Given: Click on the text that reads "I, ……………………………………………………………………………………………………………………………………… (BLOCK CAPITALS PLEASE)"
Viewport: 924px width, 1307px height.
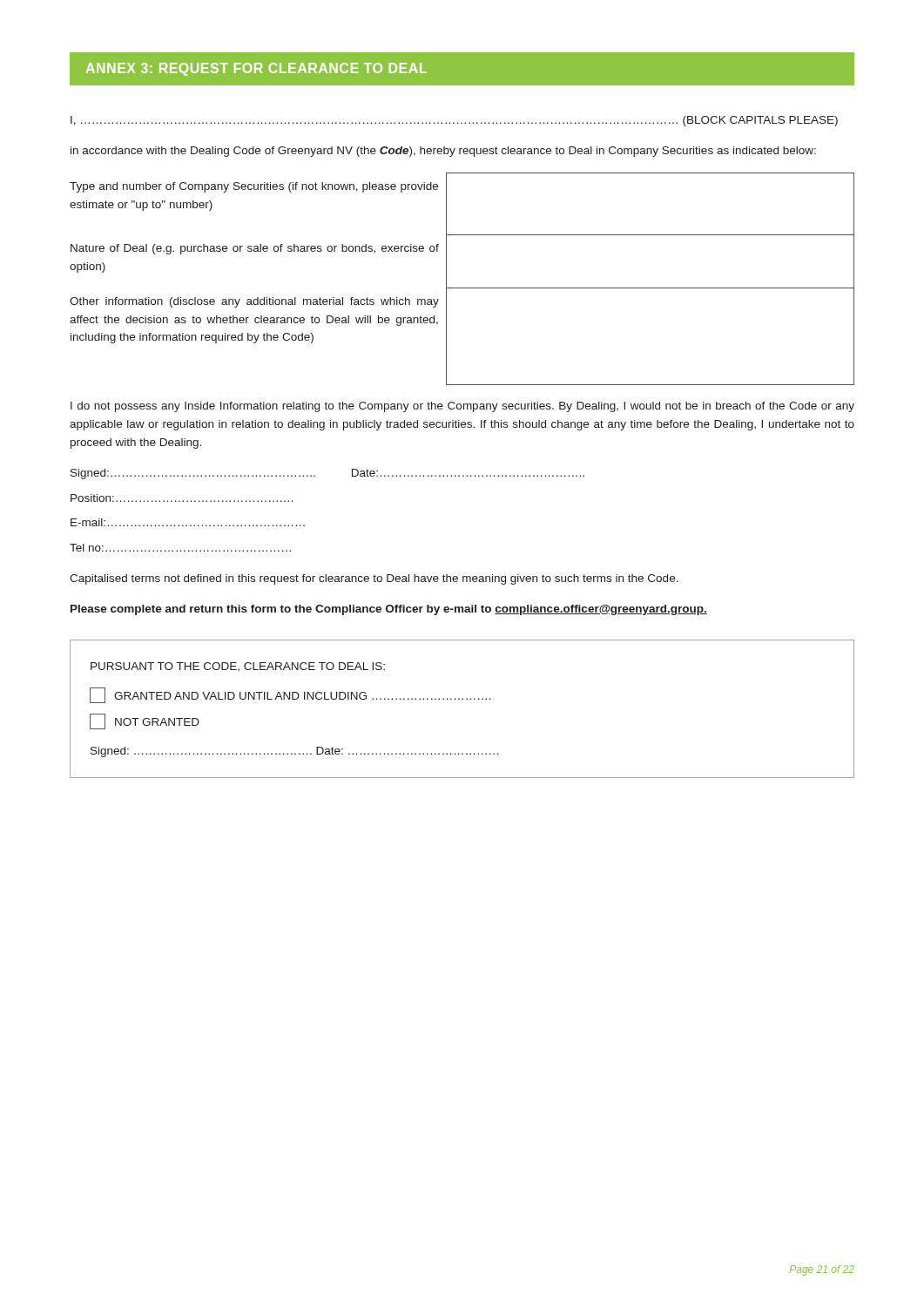Looking at the screenshot, I should pyautogui.click(x=462, y=121).
